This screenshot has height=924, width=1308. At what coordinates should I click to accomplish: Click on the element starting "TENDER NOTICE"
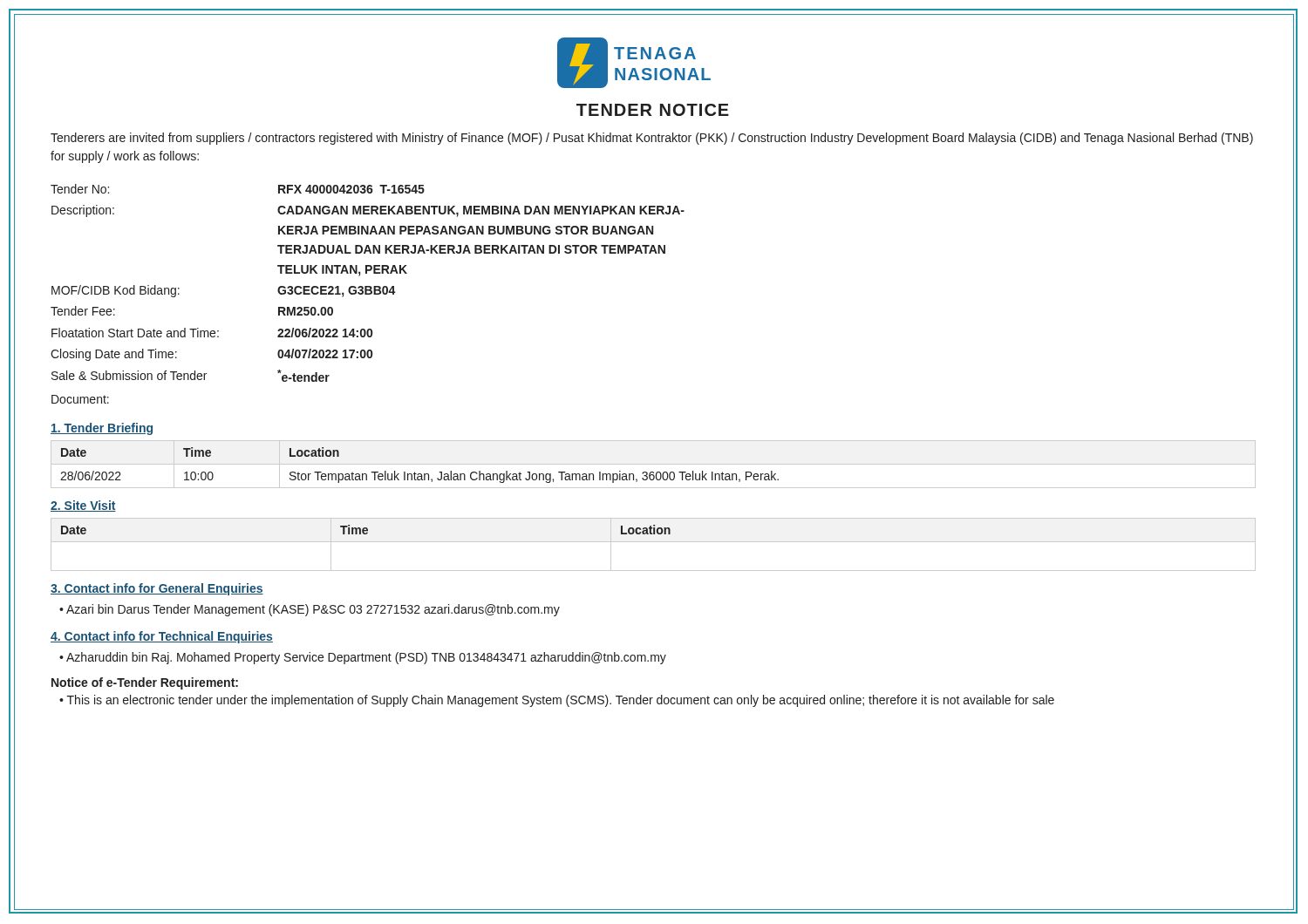click(653, 110)
